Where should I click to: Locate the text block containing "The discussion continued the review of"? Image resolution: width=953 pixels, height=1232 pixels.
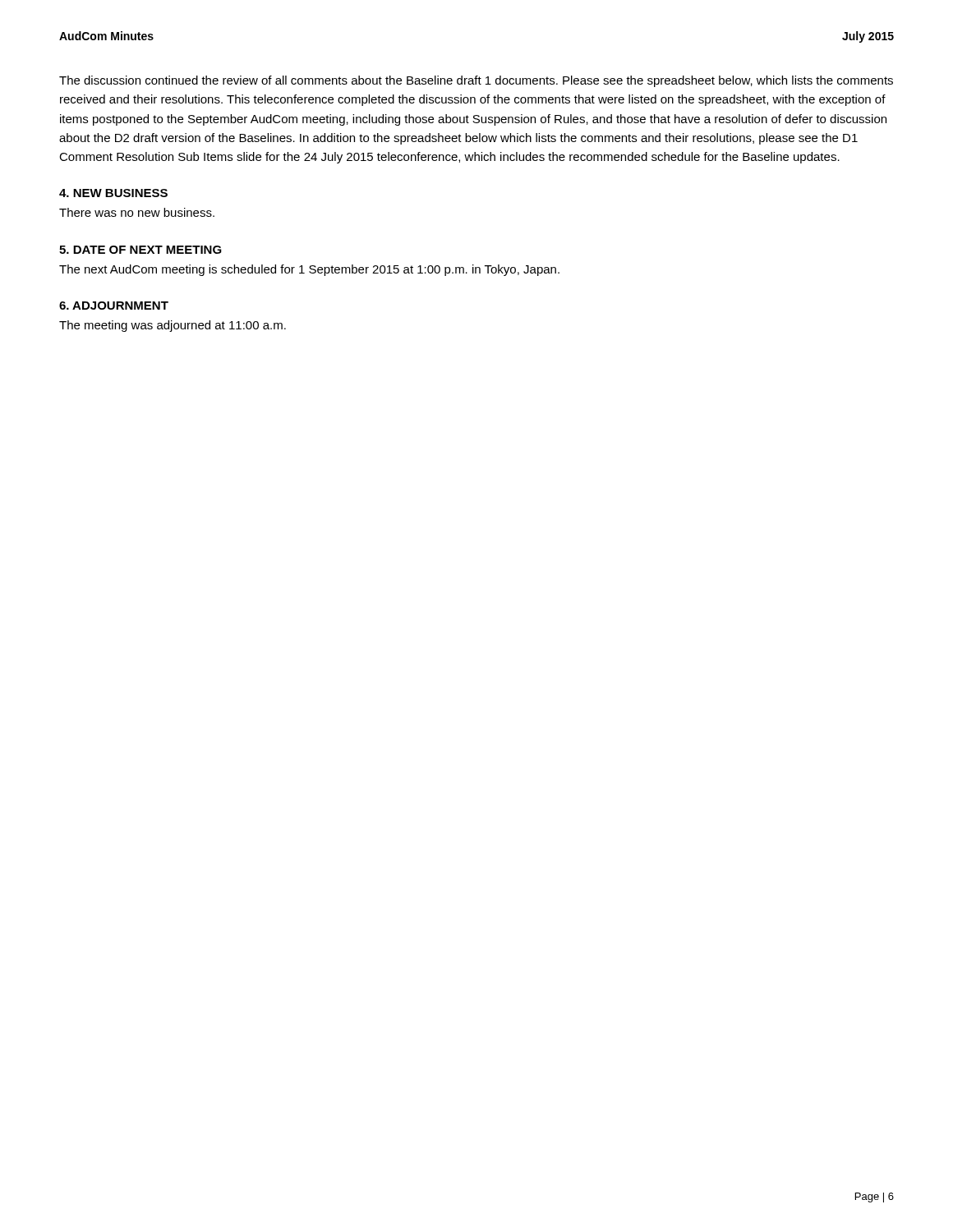(476, 118)
